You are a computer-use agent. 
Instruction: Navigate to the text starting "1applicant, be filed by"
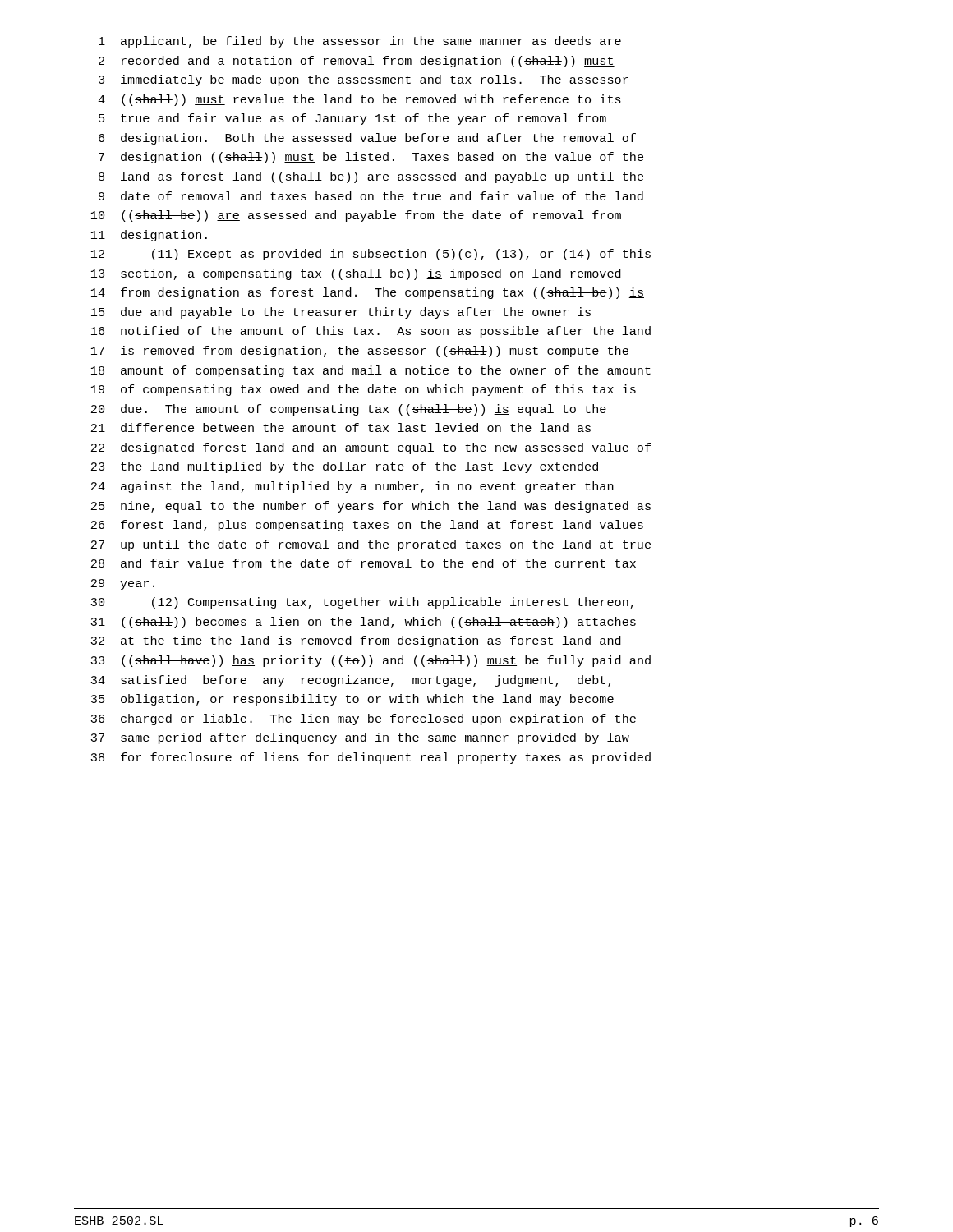[x=476, y=139]
